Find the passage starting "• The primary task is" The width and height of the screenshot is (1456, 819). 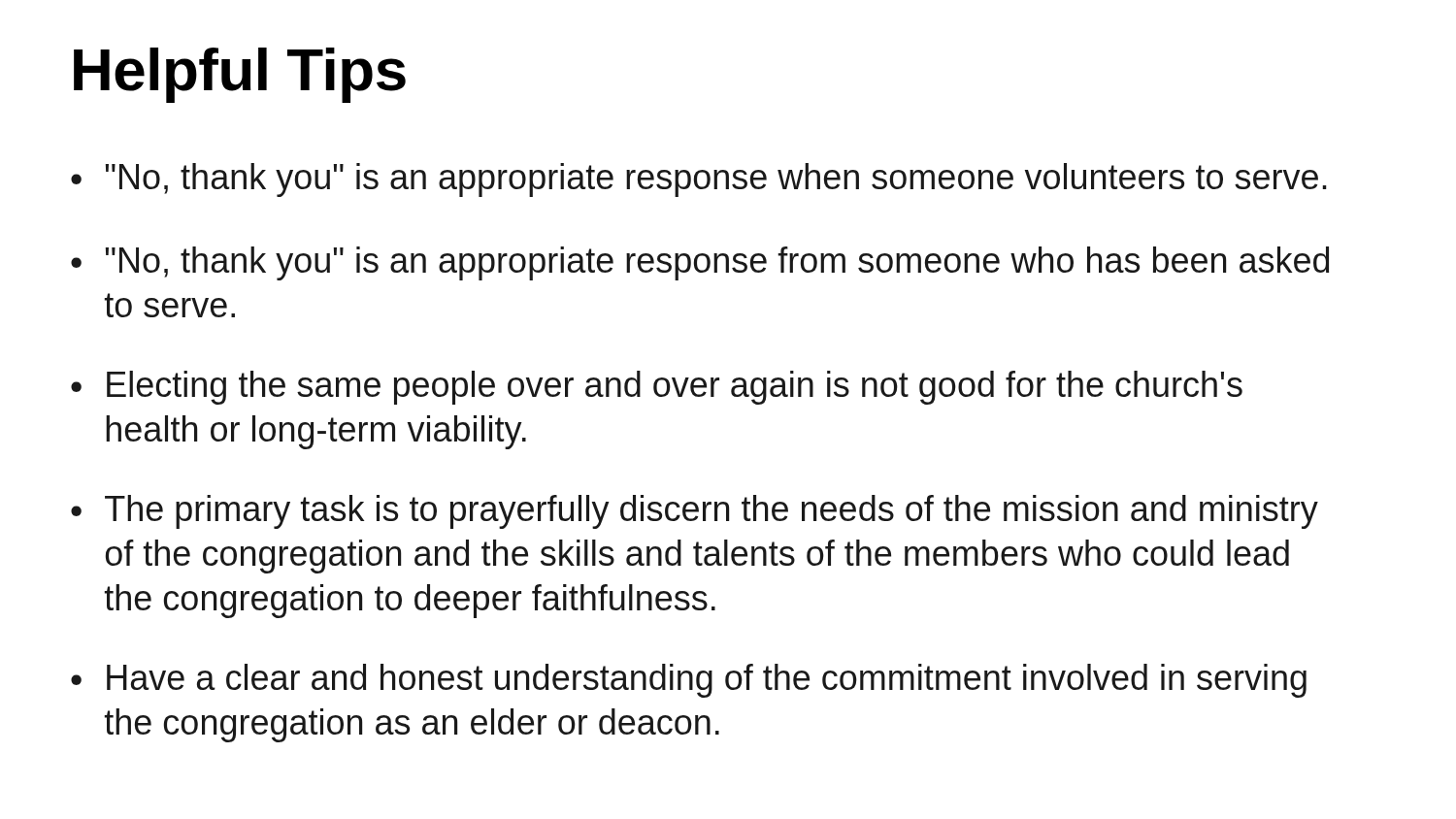[708, 554]
